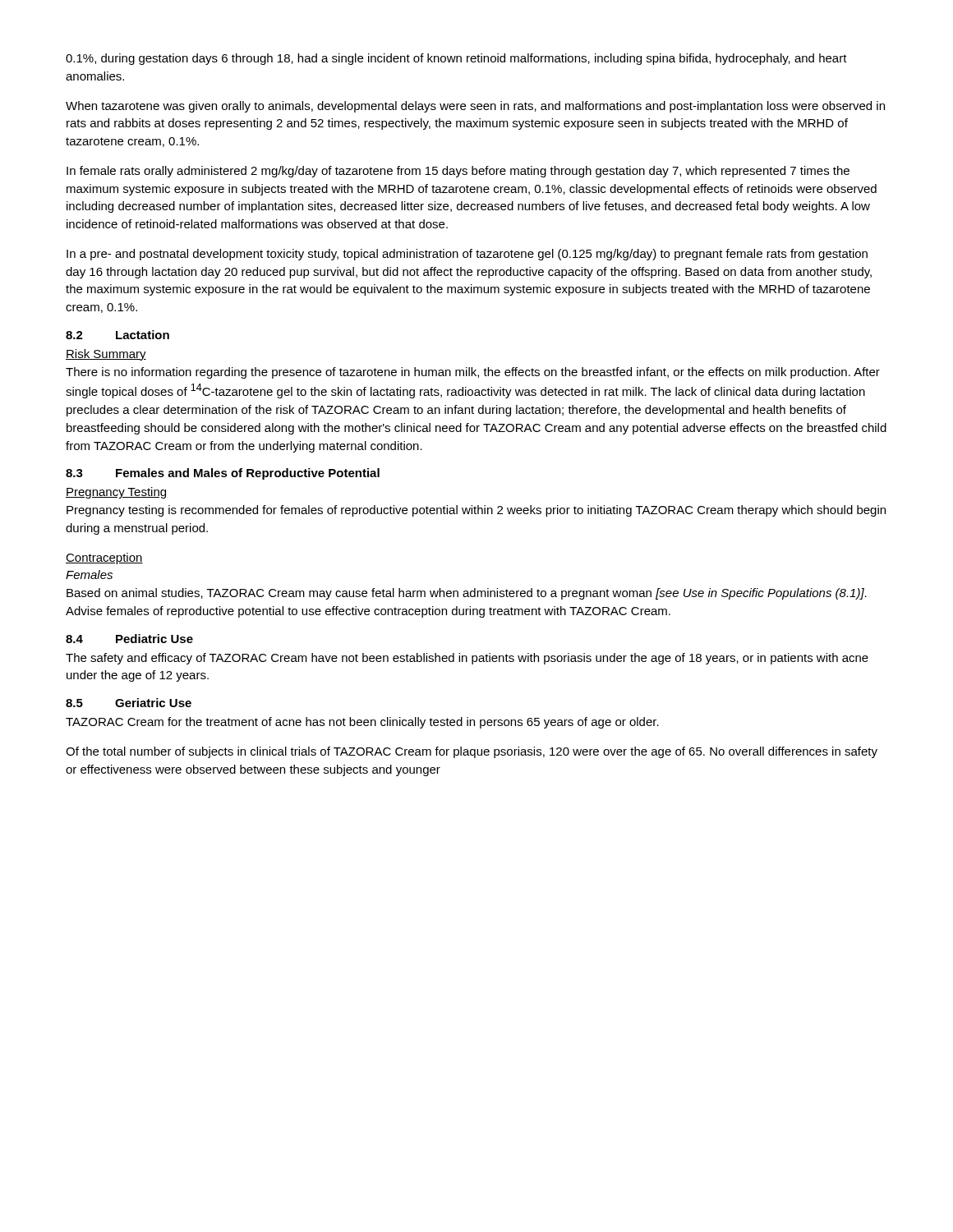Click on the text starting "8.5 Geriatric Use"

[129, 703]
